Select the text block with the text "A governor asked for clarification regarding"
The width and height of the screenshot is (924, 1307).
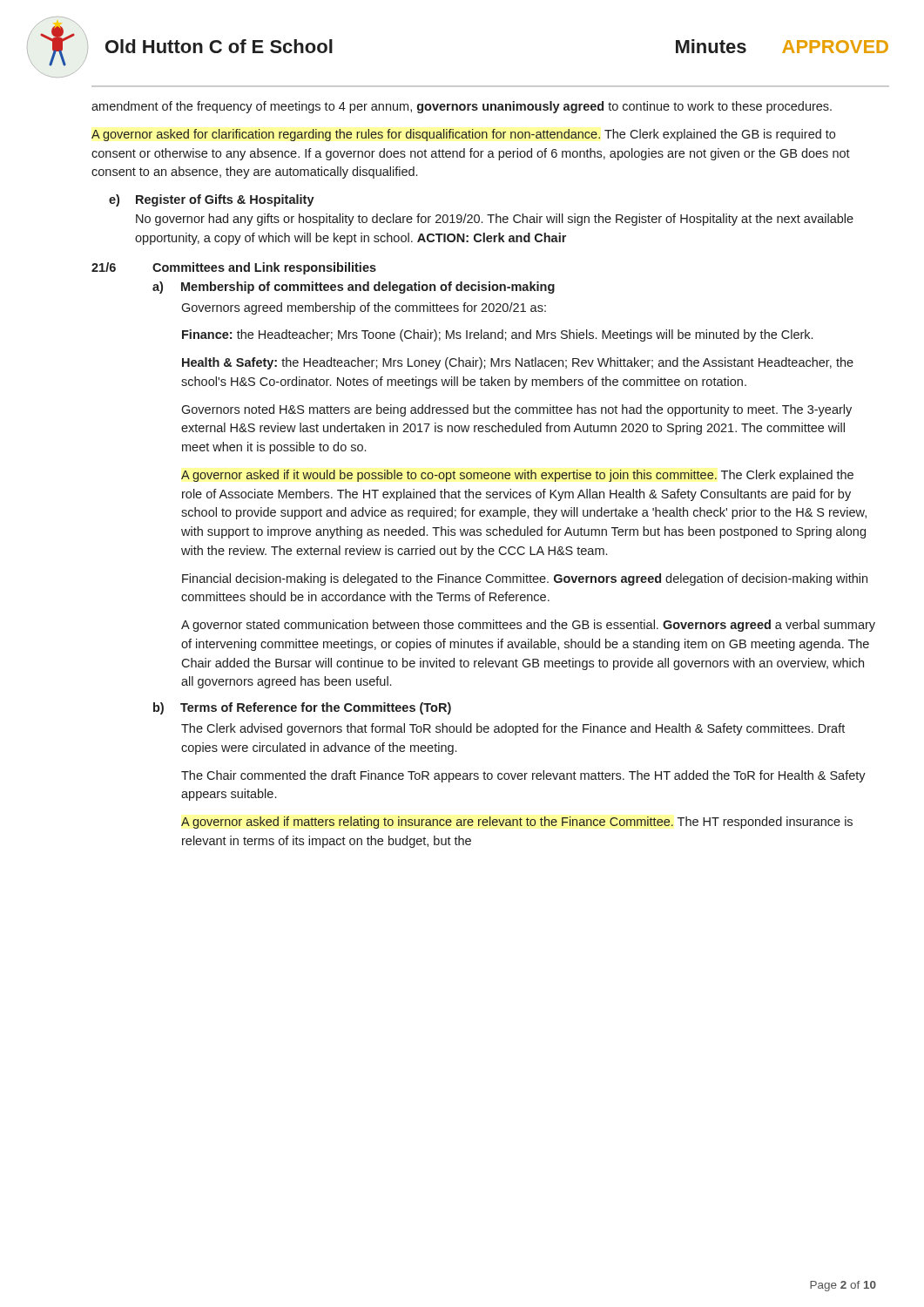pyautogui.click(x=471, y=153)
